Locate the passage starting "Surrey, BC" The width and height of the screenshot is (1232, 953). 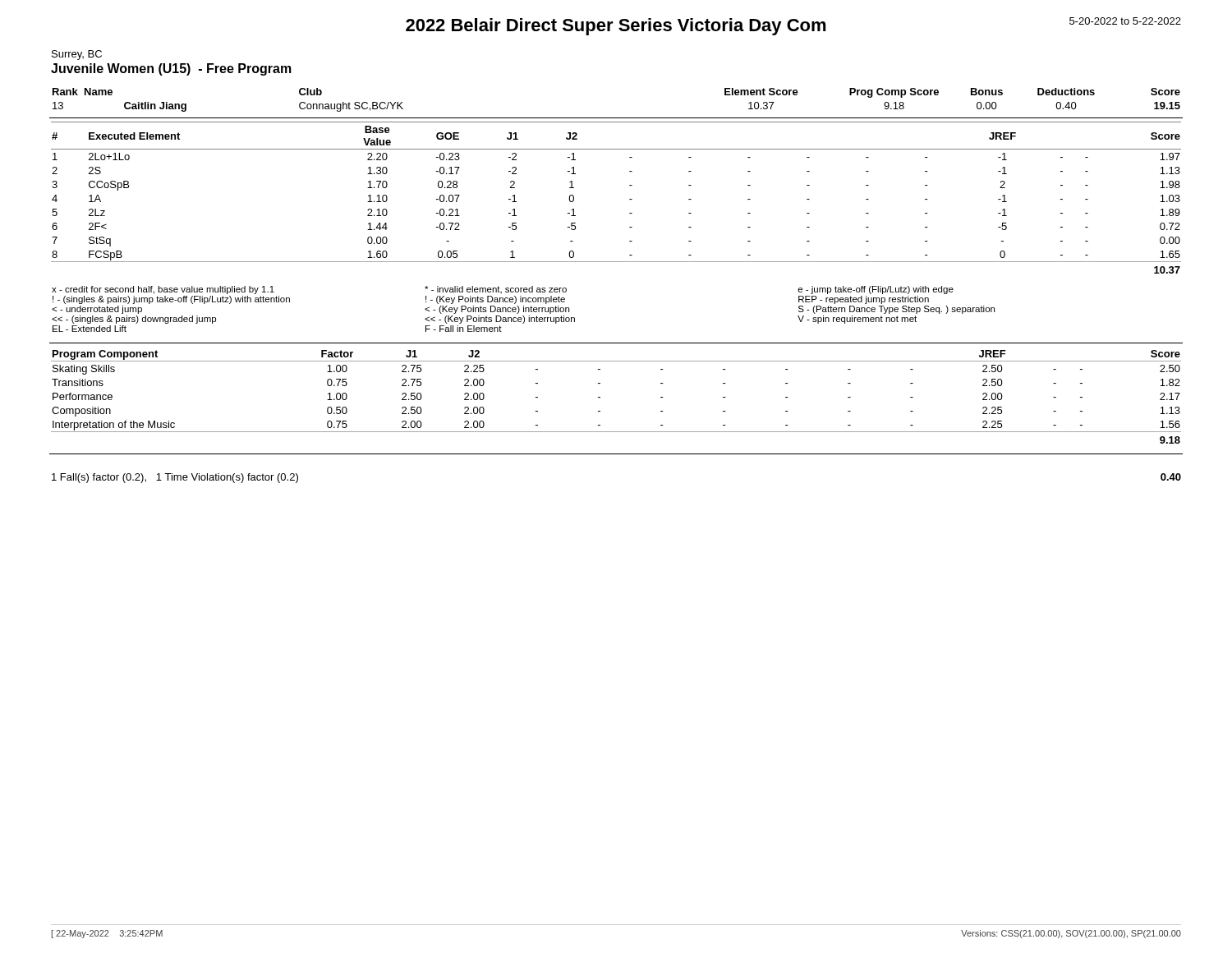(77, 54)
